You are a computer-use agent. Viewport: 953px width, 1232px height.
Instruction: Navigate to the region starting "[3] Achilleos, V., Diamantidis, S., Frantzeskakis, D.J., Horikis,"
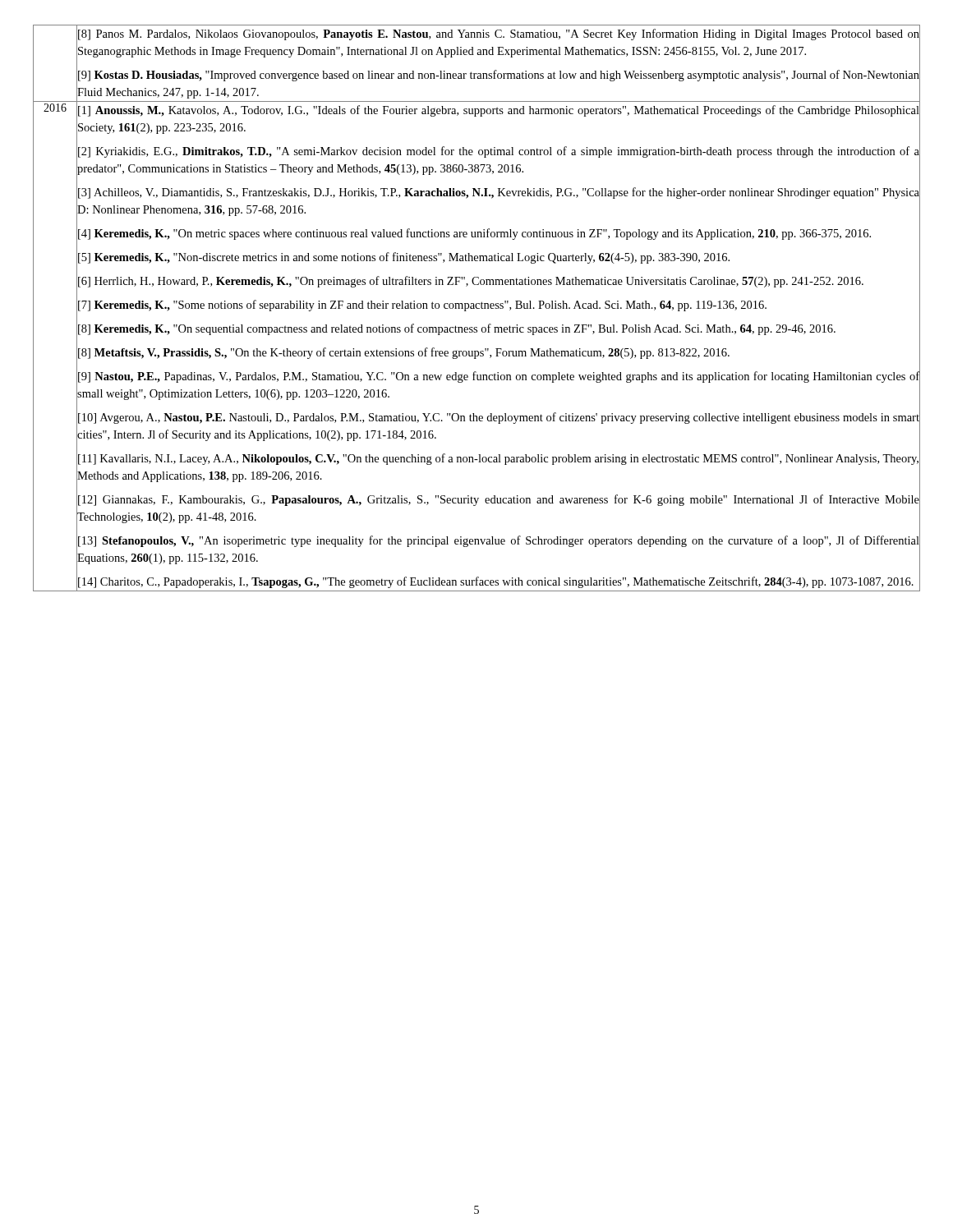[498, 201]
